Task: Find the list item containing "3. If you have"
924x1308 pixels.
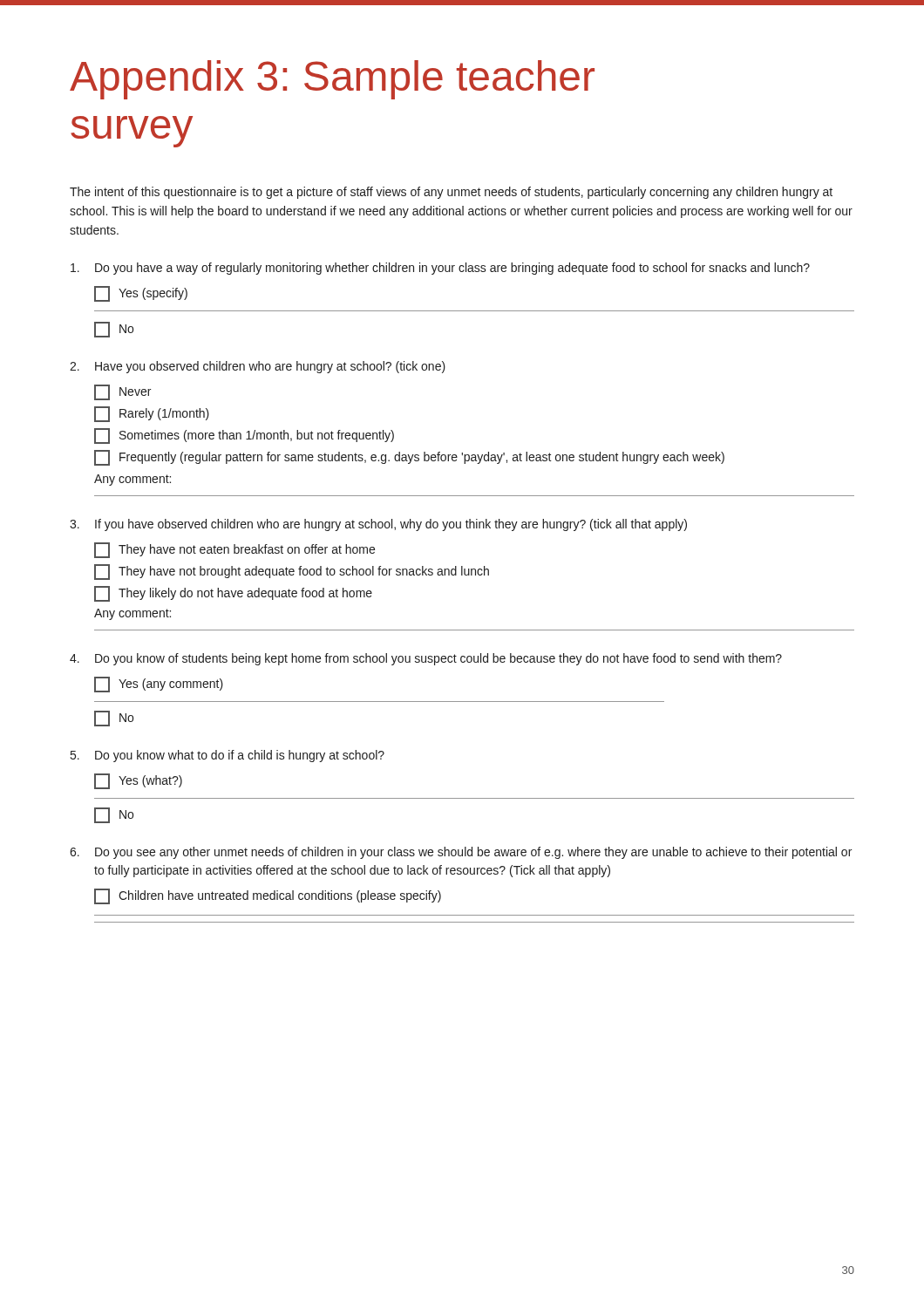Action: click(462, 573)
